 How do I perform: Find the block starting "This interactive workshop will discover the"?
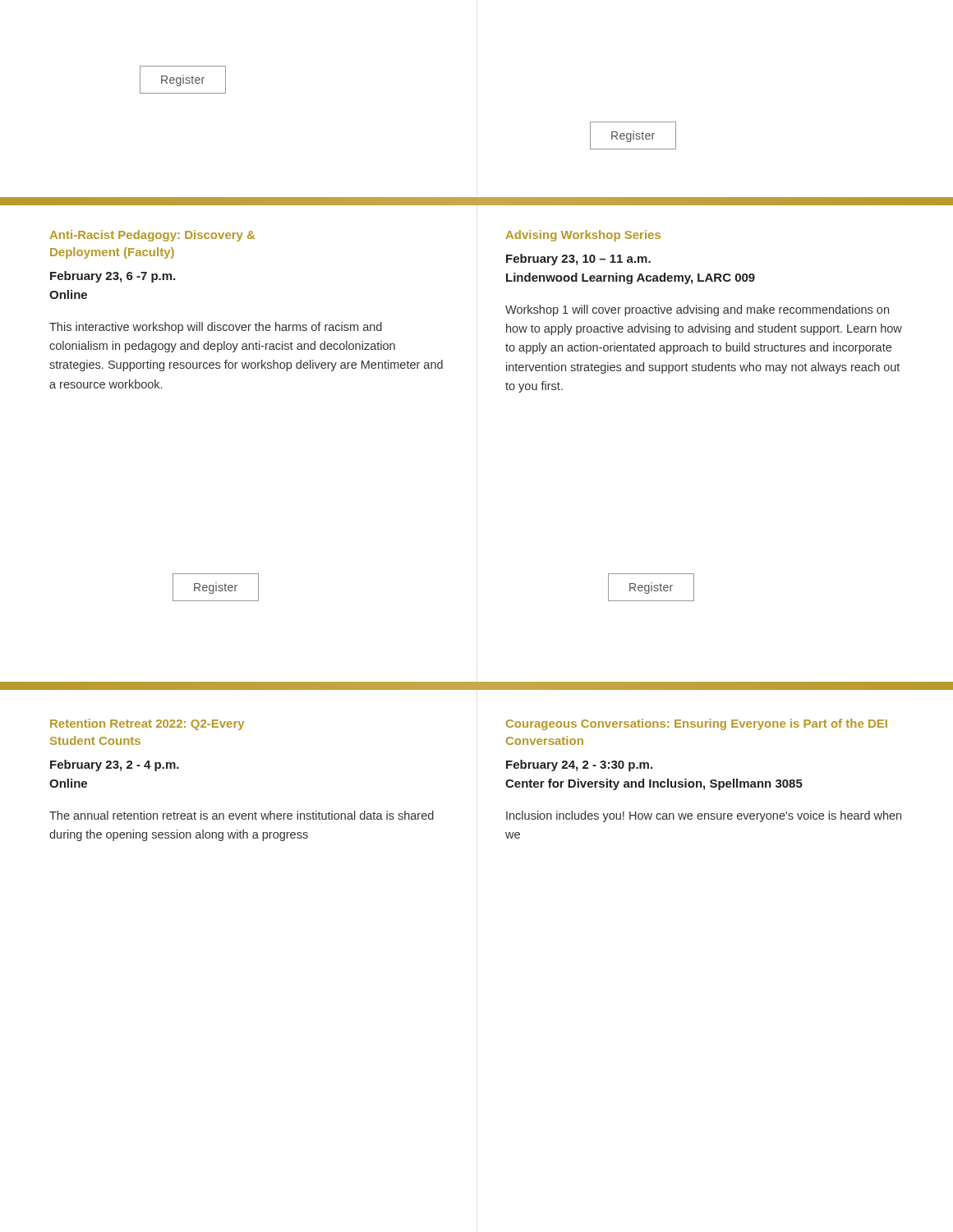(246, 355)
